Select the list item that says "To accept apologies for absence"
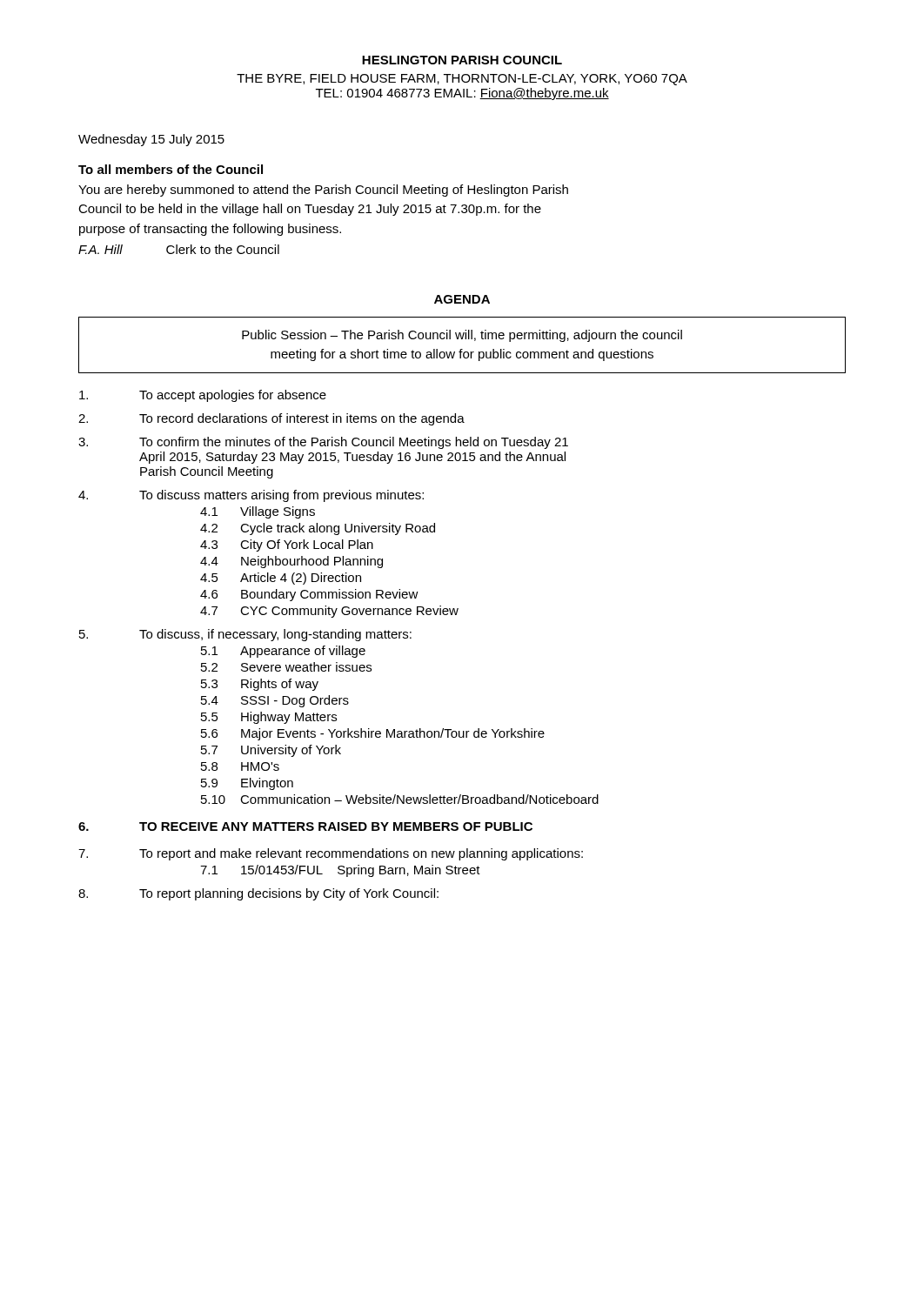The height and width of the screenshot is (1305, 924). (x=202, y=394)
